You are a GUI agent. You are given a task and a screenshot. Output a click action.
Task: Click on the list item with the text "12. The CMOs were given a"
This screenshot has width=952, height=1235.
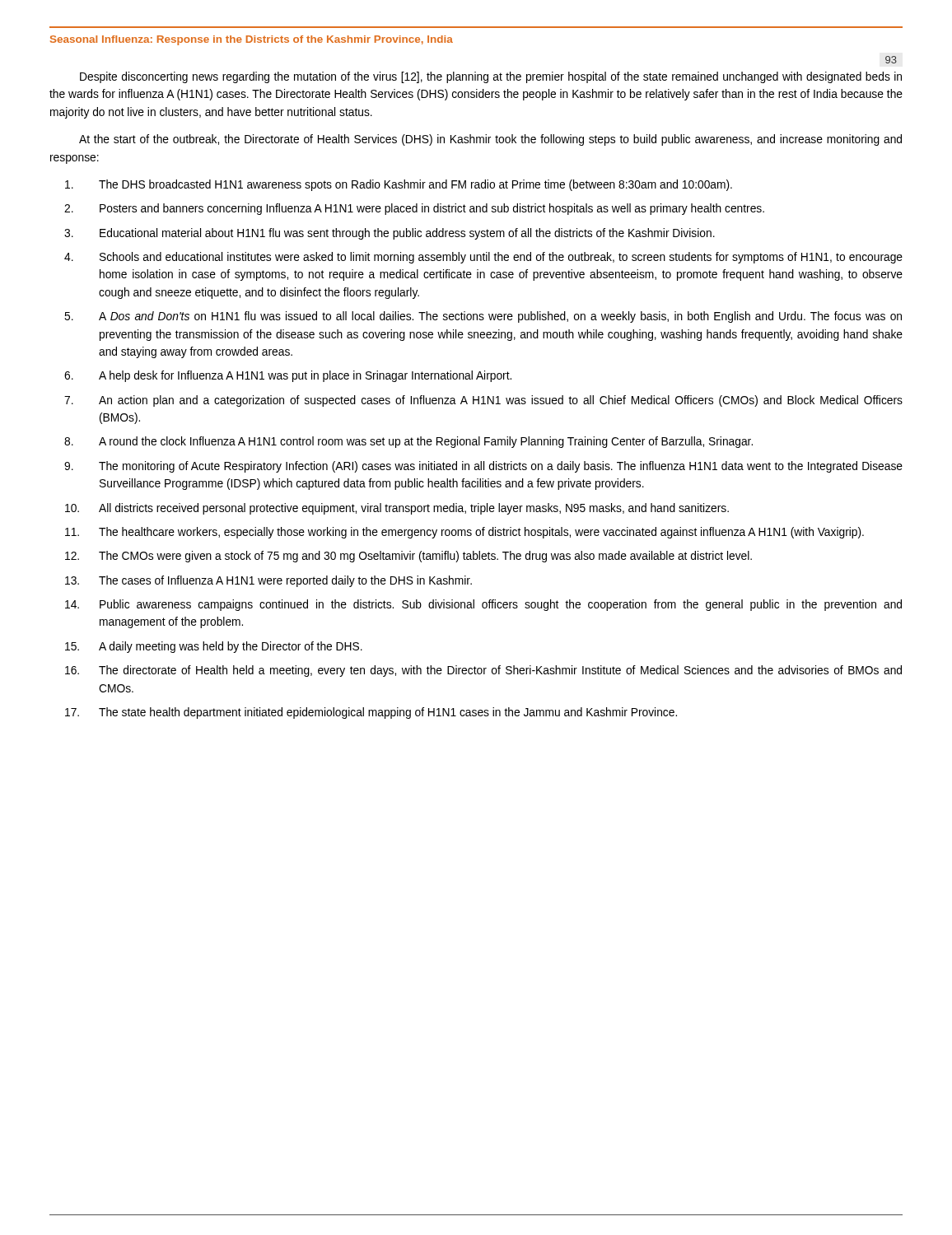point(476,557)
